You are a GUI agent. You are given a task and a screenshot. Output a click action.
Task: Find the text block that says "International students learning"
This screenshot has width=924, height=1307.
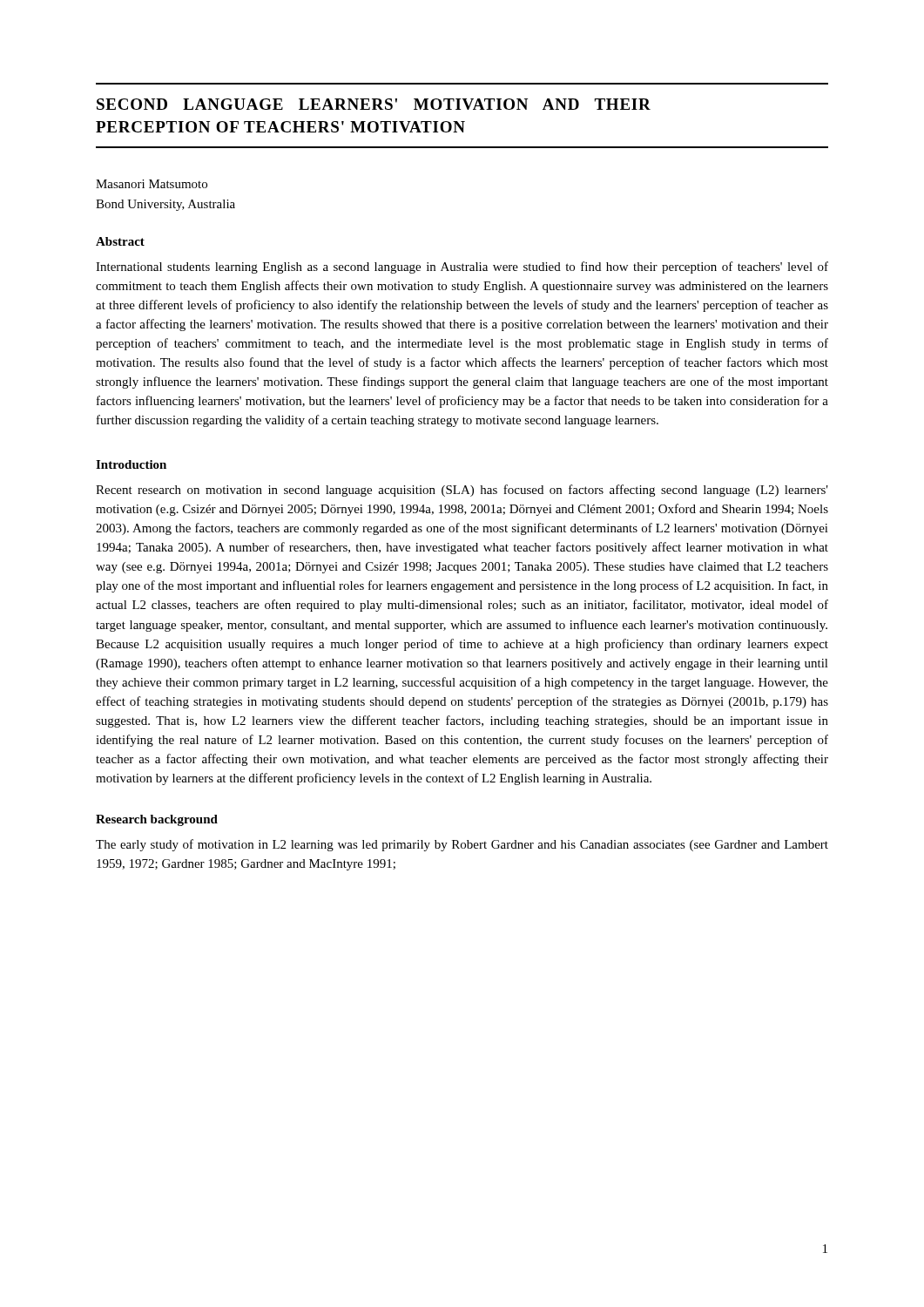point(462,343)
